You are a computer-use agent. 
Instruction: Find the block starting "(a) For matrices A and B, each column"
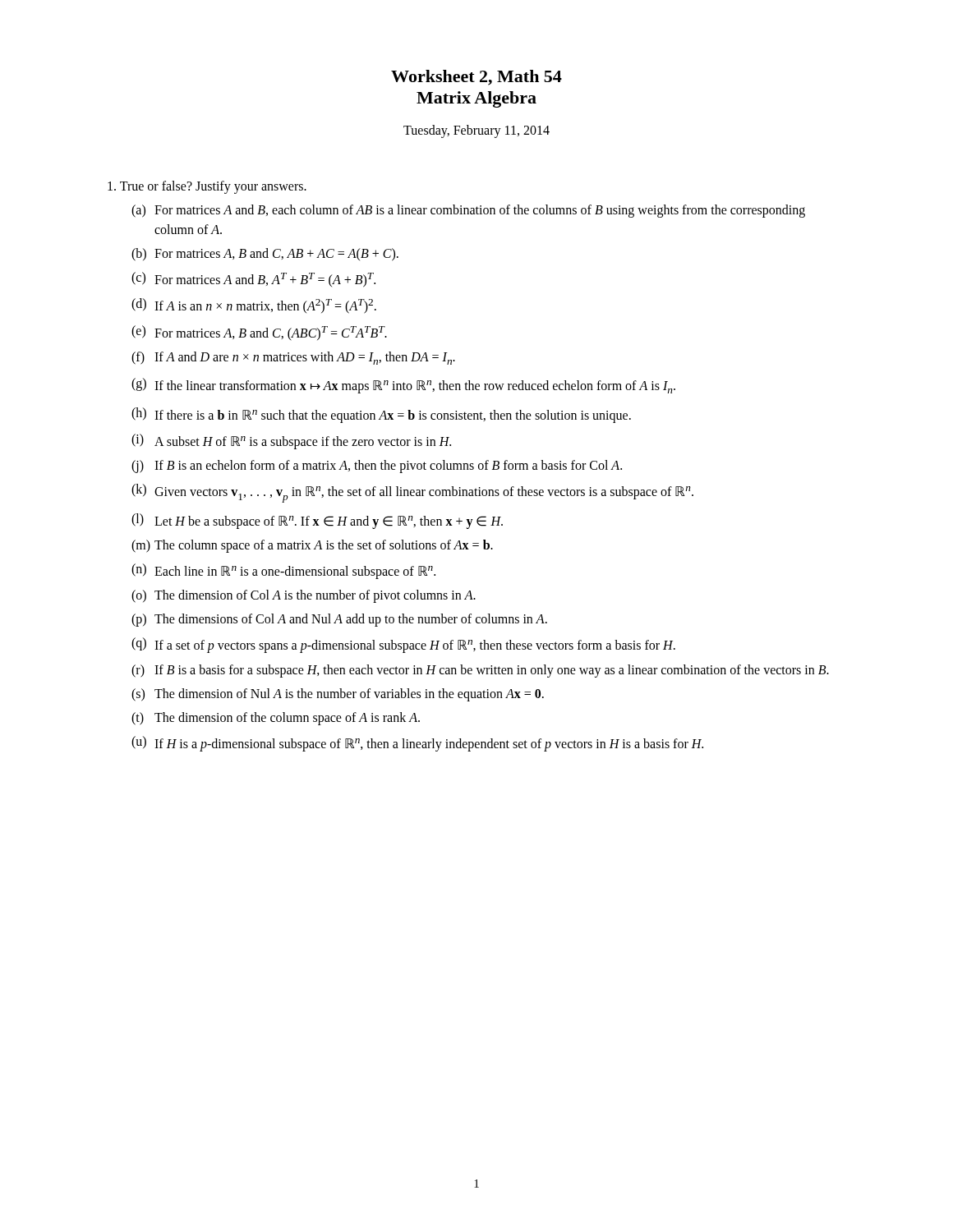click(489, 220)
